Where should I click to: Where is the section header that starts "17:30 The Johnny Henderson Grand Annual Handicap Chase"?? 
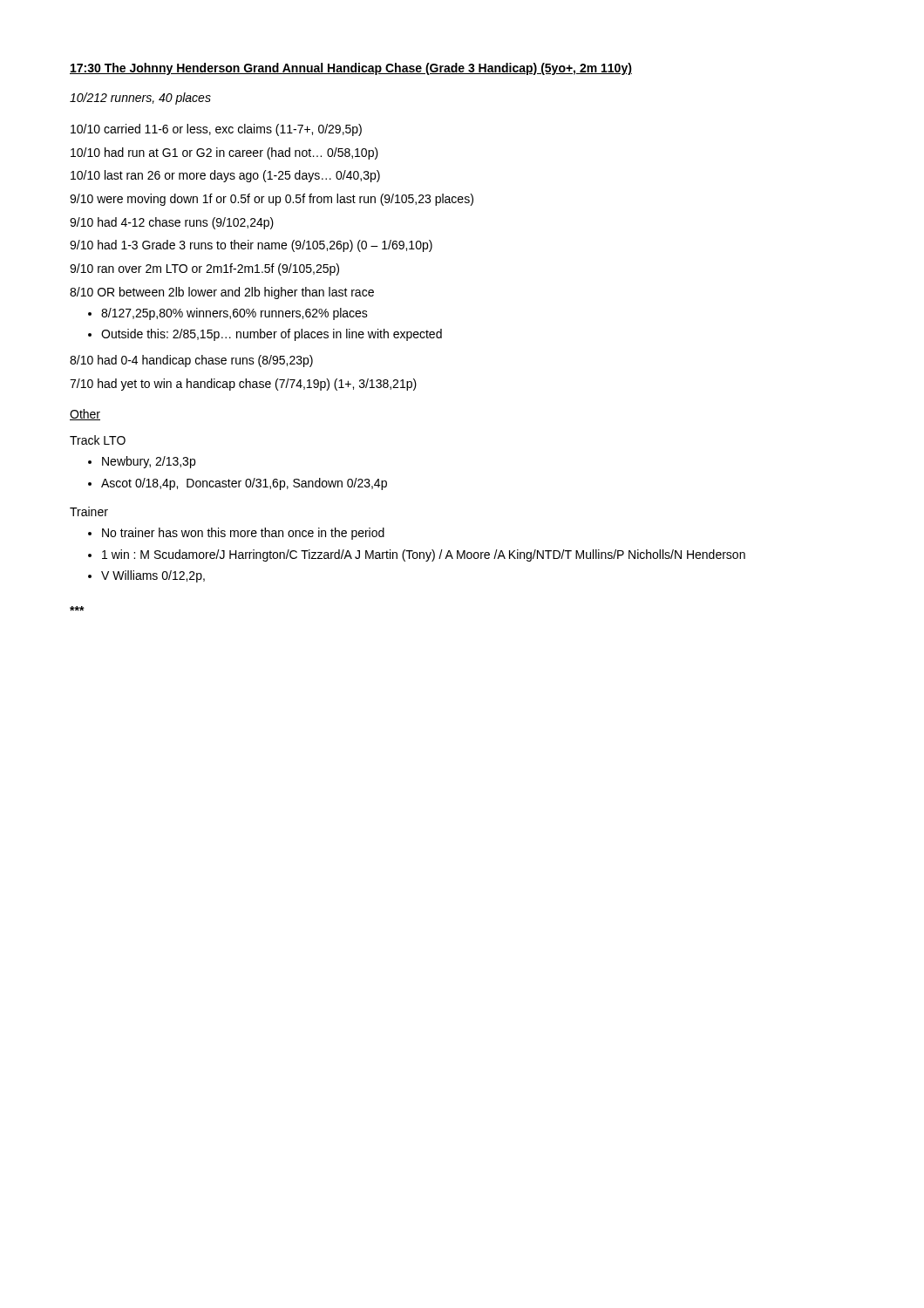coord(351,68)
